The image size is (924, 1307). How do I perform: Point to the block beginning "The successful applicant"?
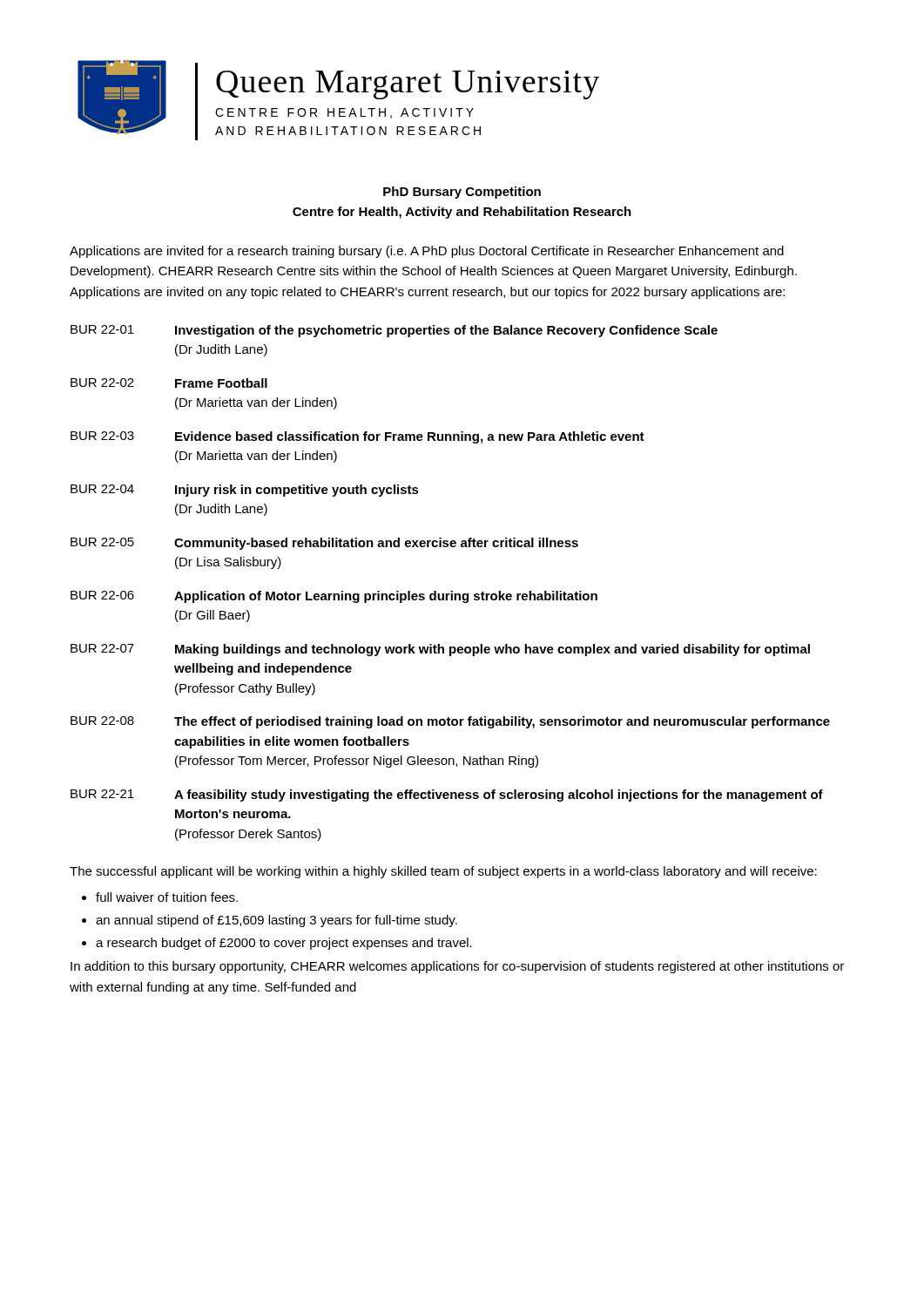444,871
